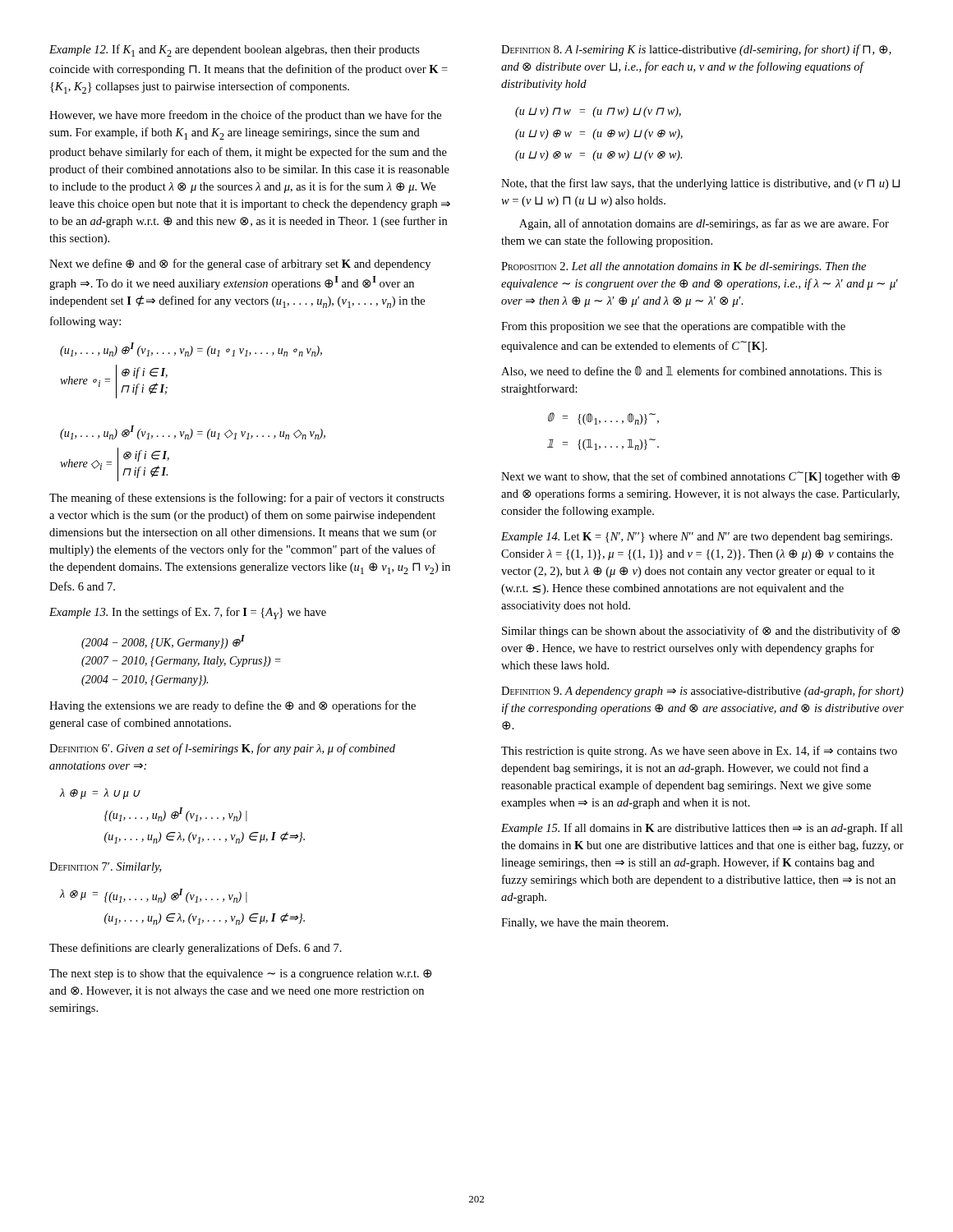Point to the block starting "Finally, we have the"
Viewport: 953px width, 1232px height.
585,924
